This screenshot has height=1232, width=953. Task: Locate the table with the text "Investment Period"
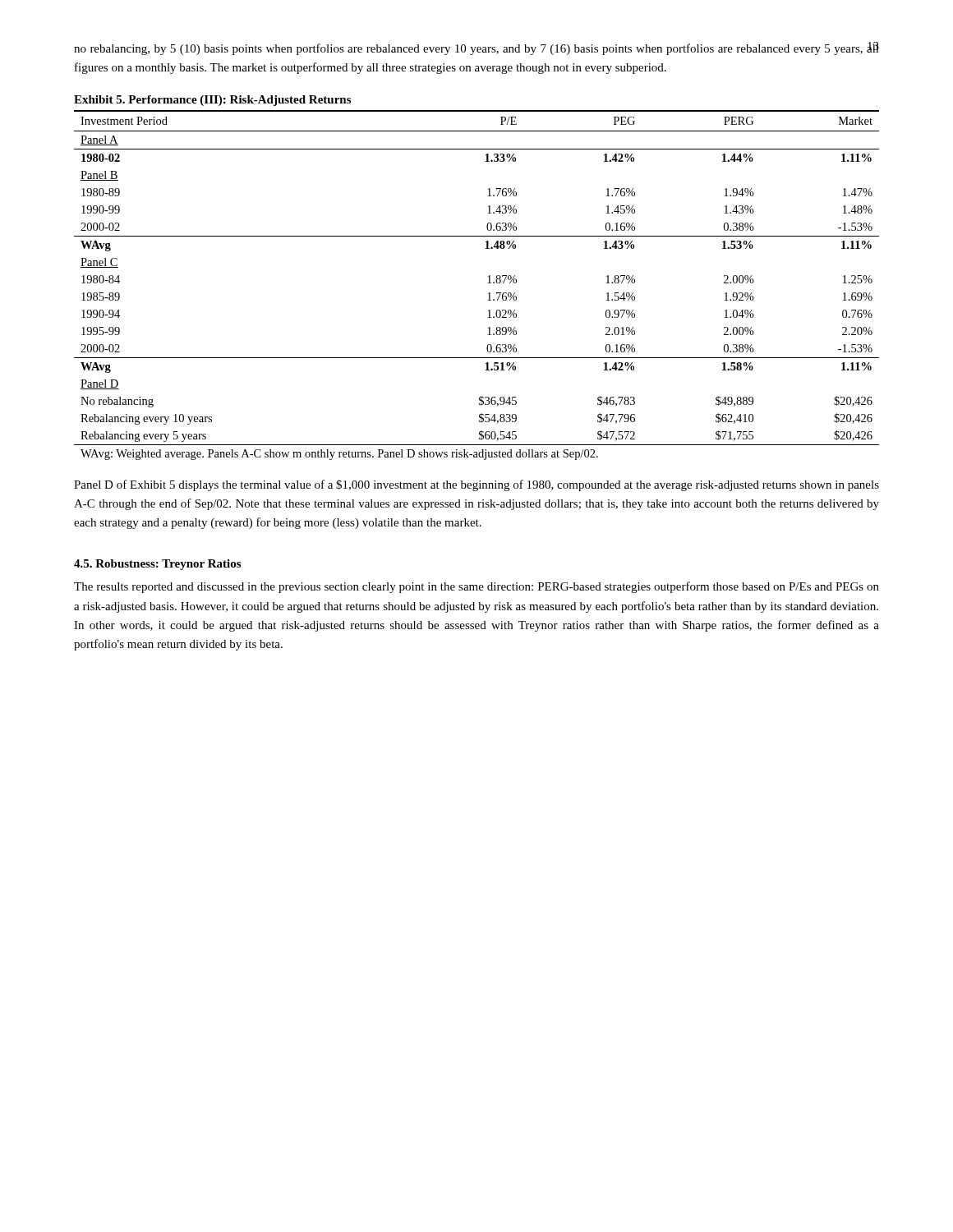coord(476,286)
